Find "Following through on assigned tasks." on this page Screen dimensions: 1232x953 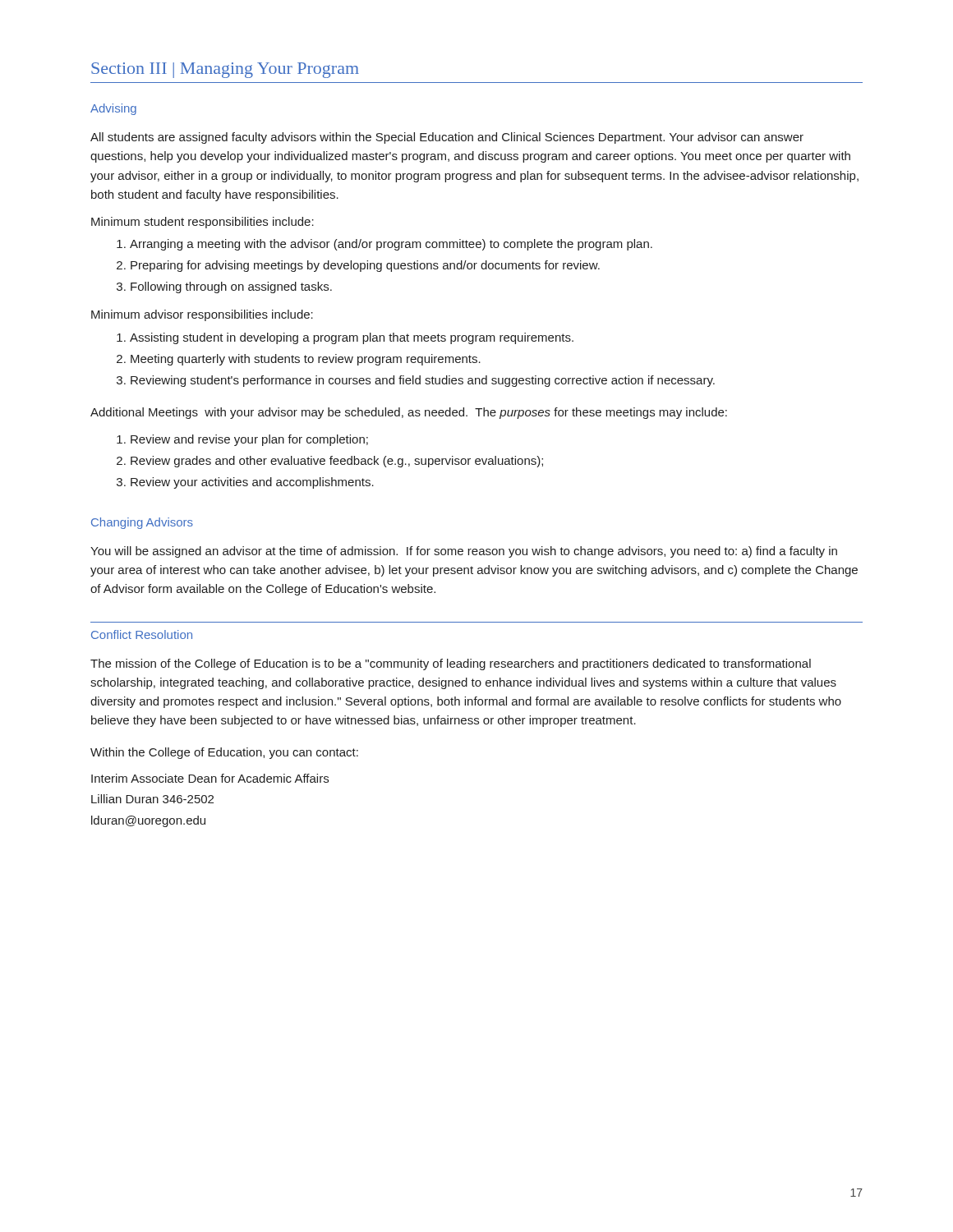pos(231,286)
